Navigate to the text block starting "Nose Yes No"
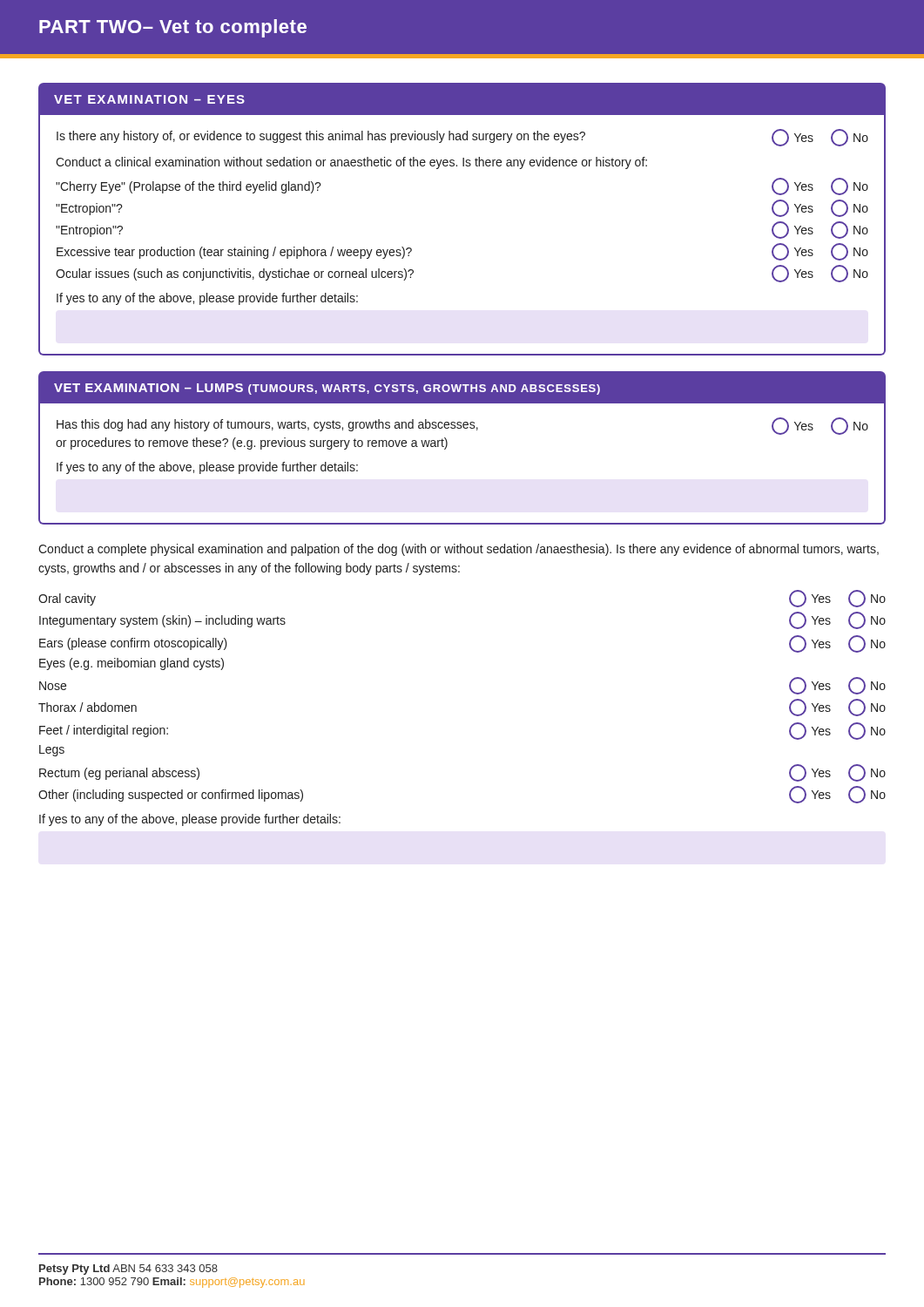Screen dimensions: 1307x924 [42, 685]
